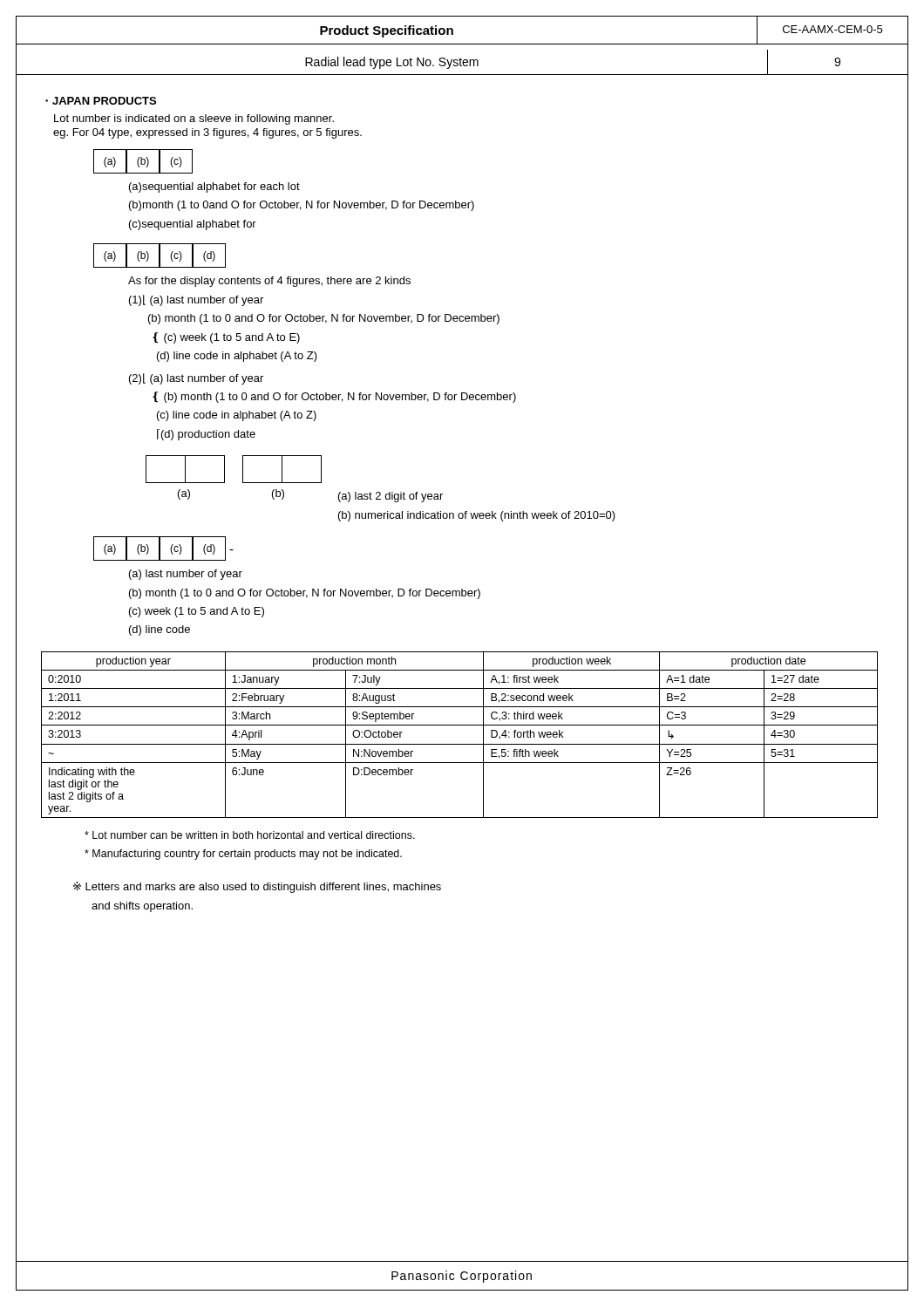
Task: Point to the block beginning "※ Letters and marks"
Action: point(257,896)
